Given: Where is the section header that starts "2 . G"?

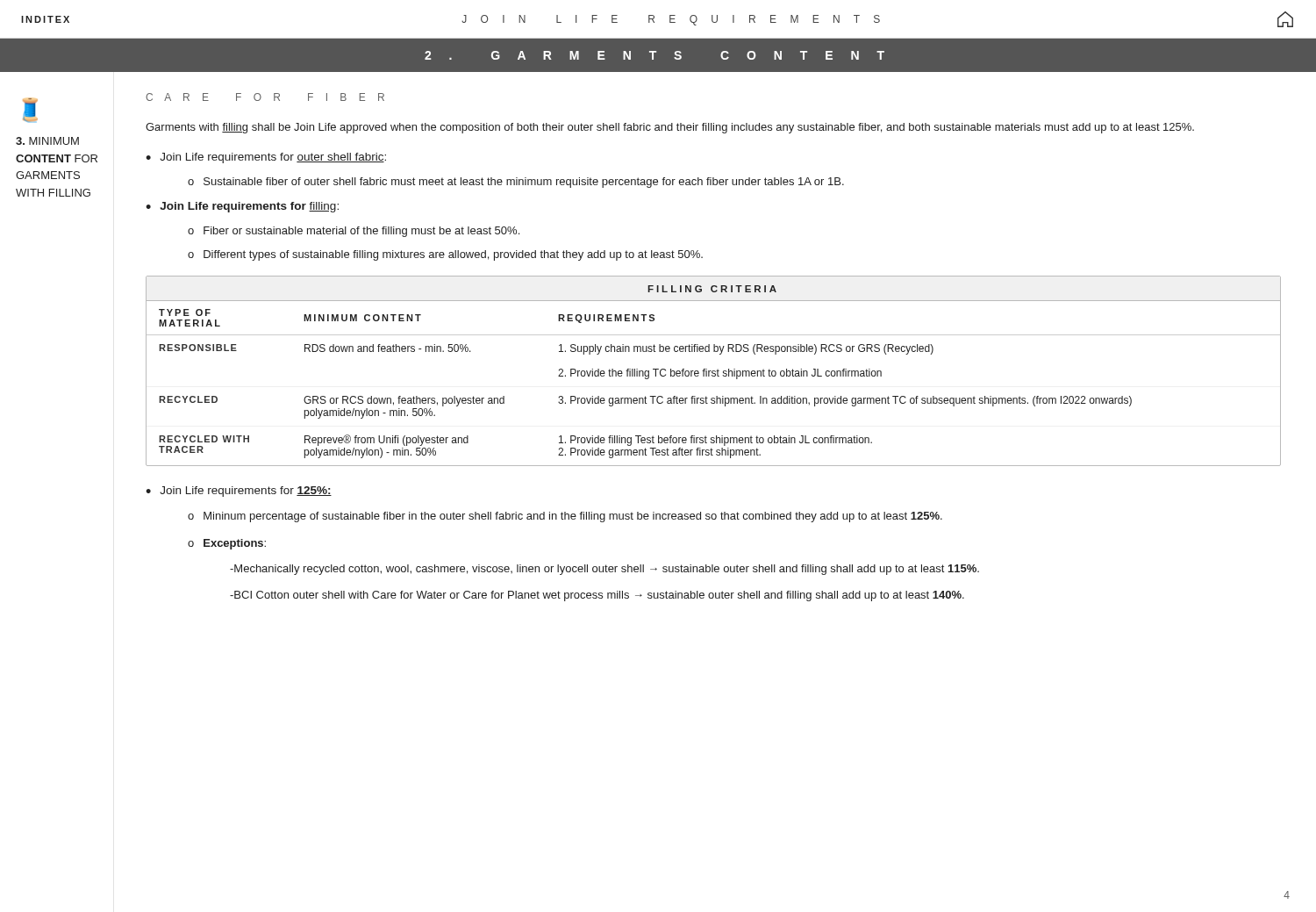Looking at the screenshot, I should click(658, 55).
